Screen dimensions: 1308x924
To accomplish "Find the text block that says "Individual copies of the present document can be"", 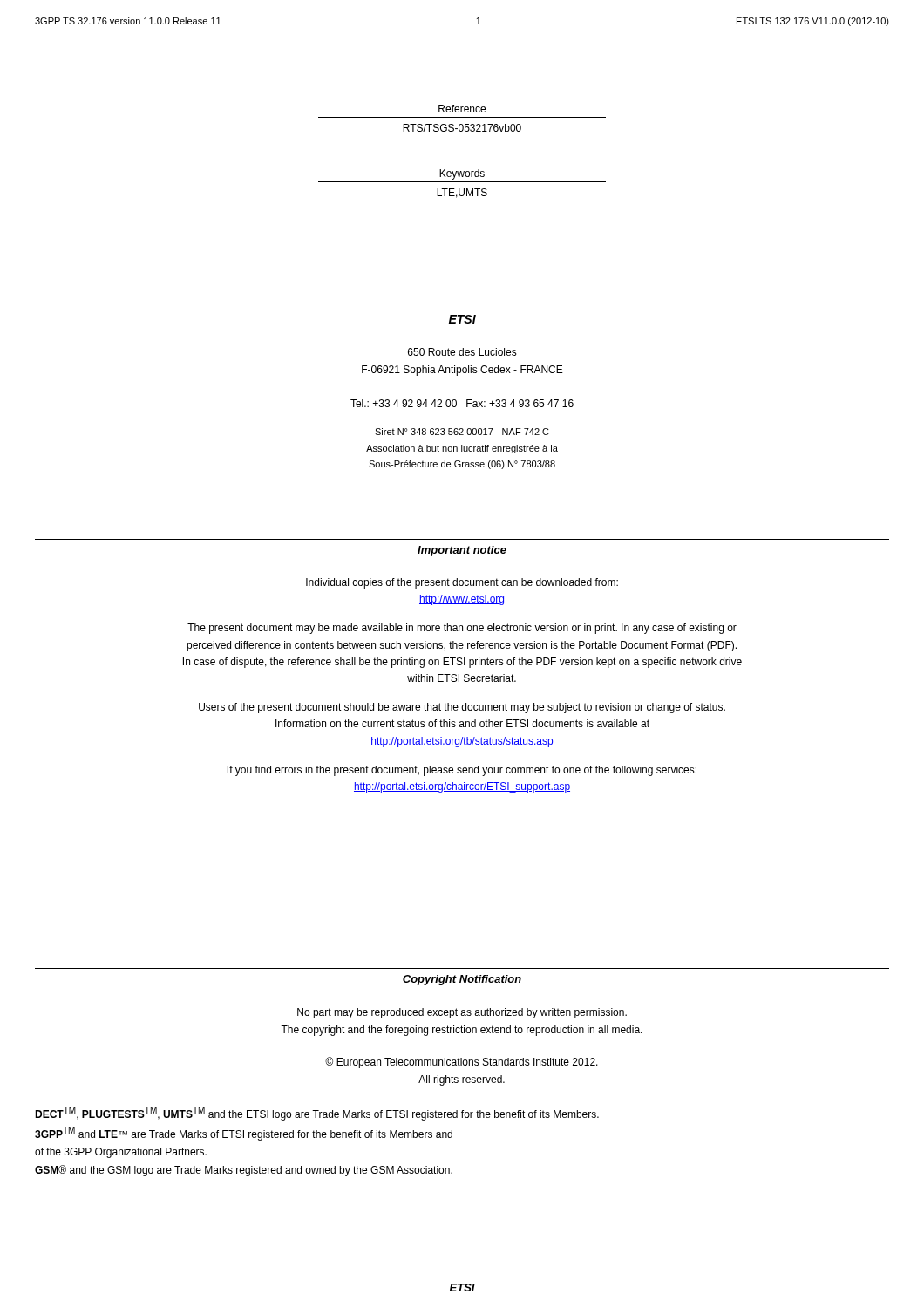I will [x=462, y=591].
